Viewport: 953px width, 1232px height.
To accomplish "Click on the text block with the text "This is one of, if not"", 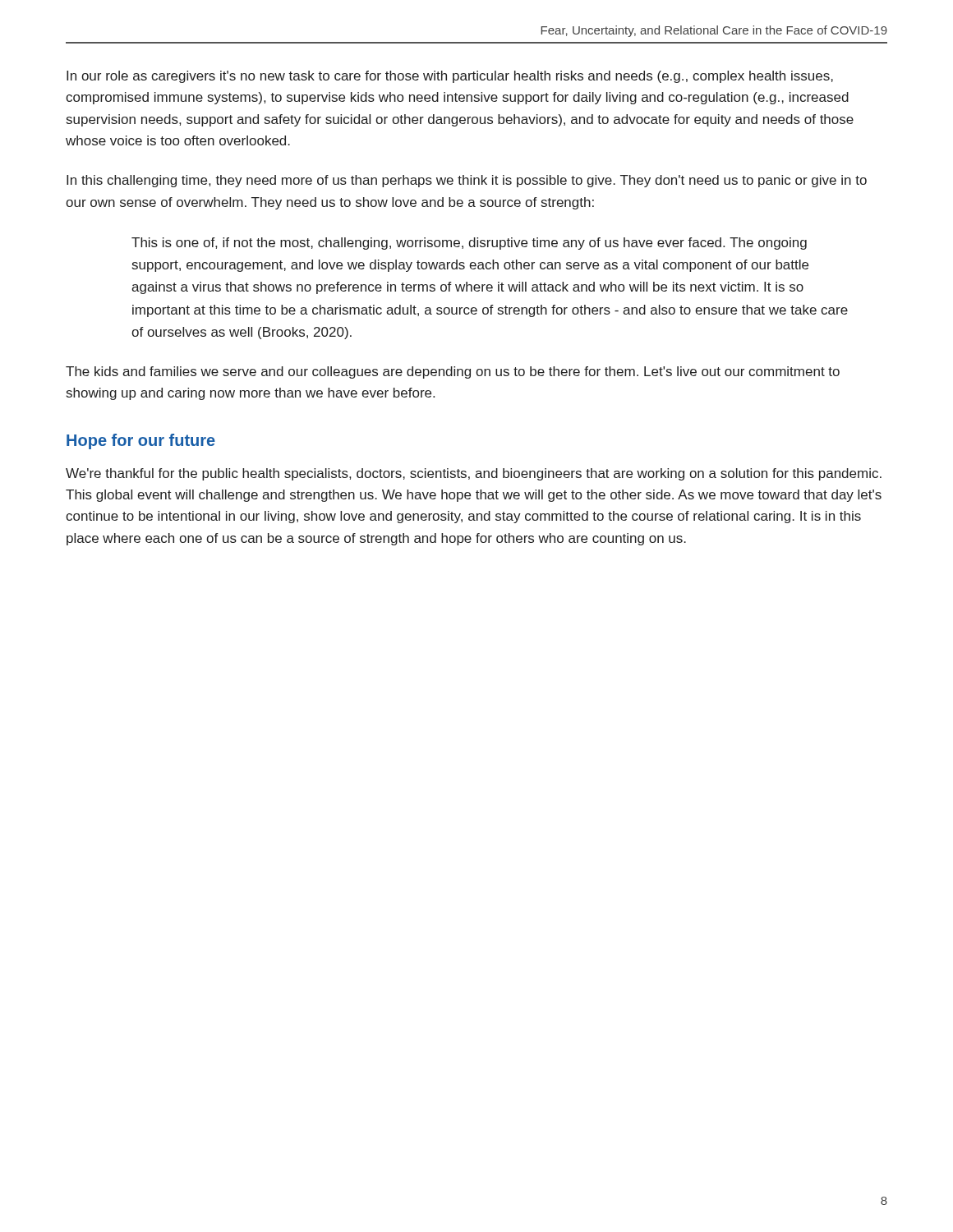I will tap(490, 287).
